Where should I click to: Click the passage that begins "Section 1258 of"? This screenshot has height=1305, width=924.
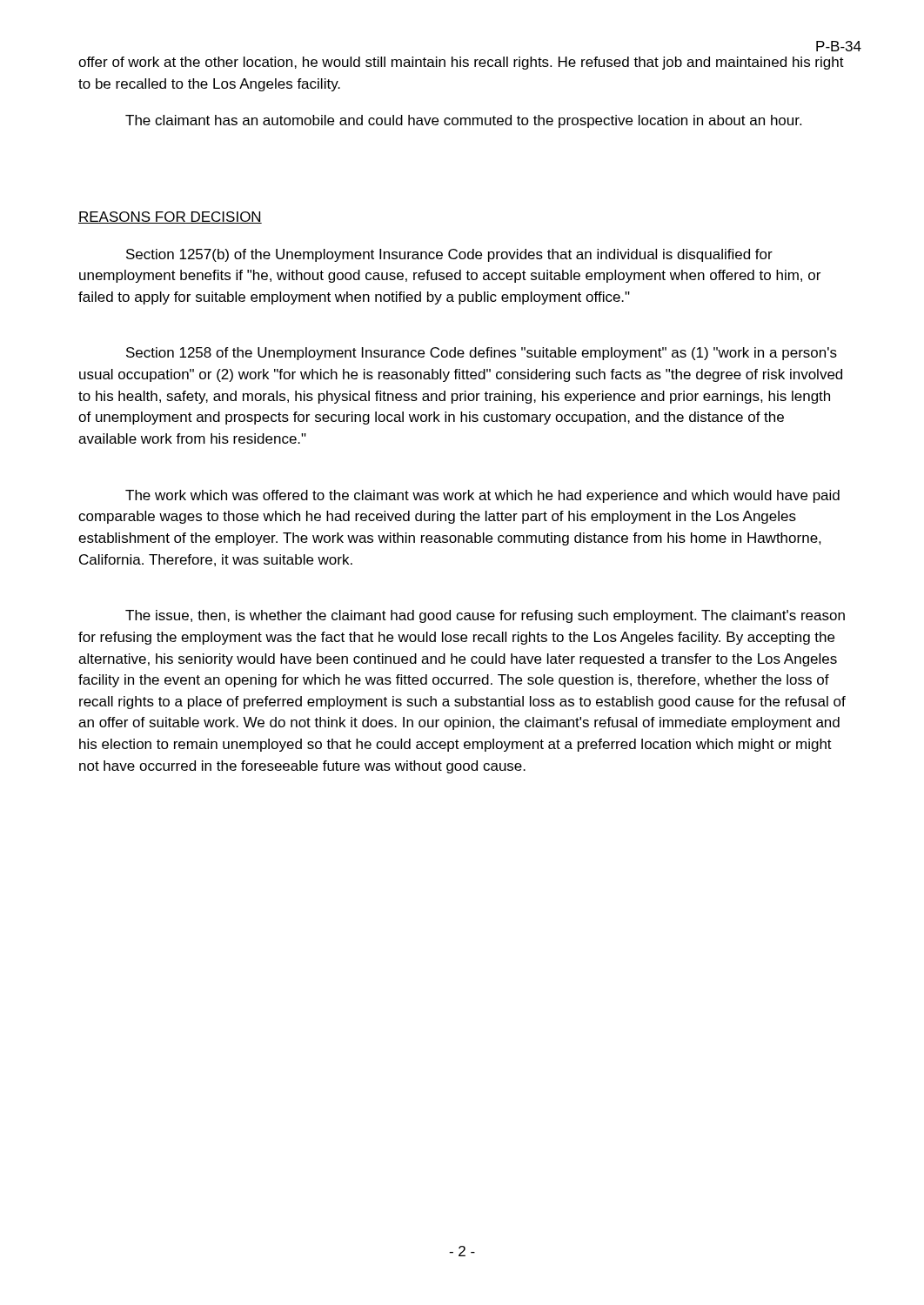(462, 397)
